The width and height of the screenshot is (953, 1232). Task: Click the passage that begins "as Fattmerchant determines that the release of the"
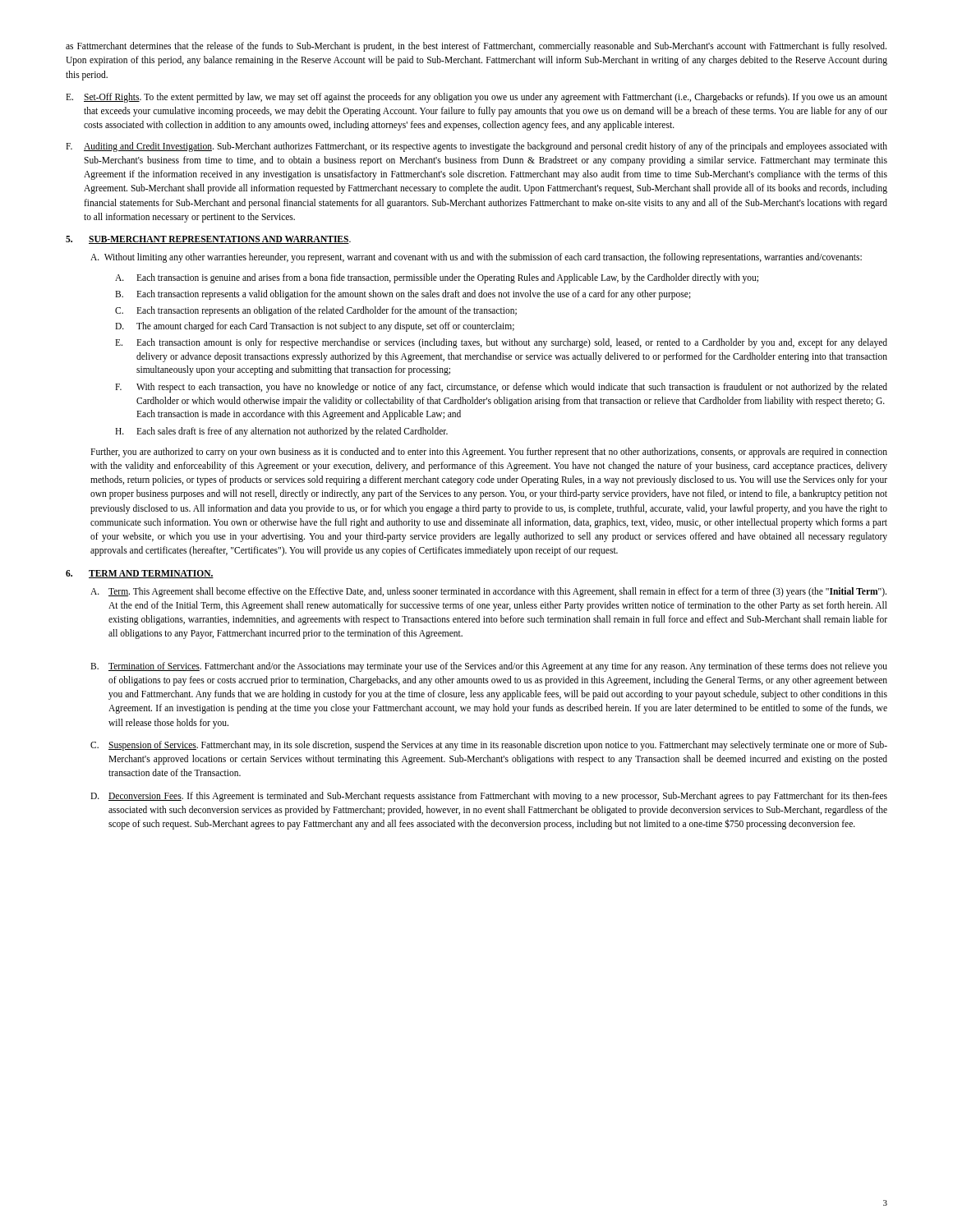[476, 60]
